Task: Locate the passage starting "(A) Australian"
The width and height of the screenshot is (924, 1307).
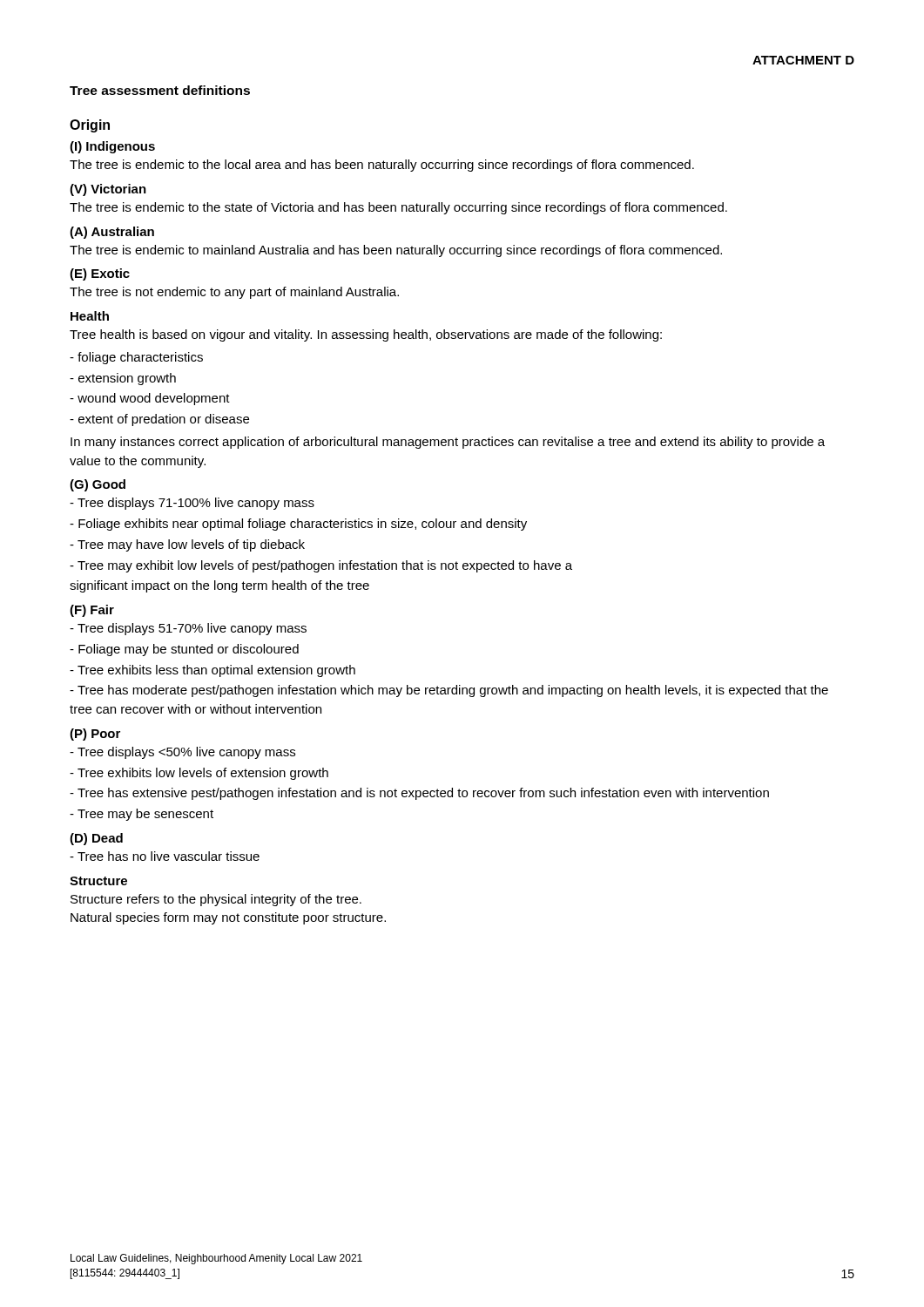Action: 112,231
